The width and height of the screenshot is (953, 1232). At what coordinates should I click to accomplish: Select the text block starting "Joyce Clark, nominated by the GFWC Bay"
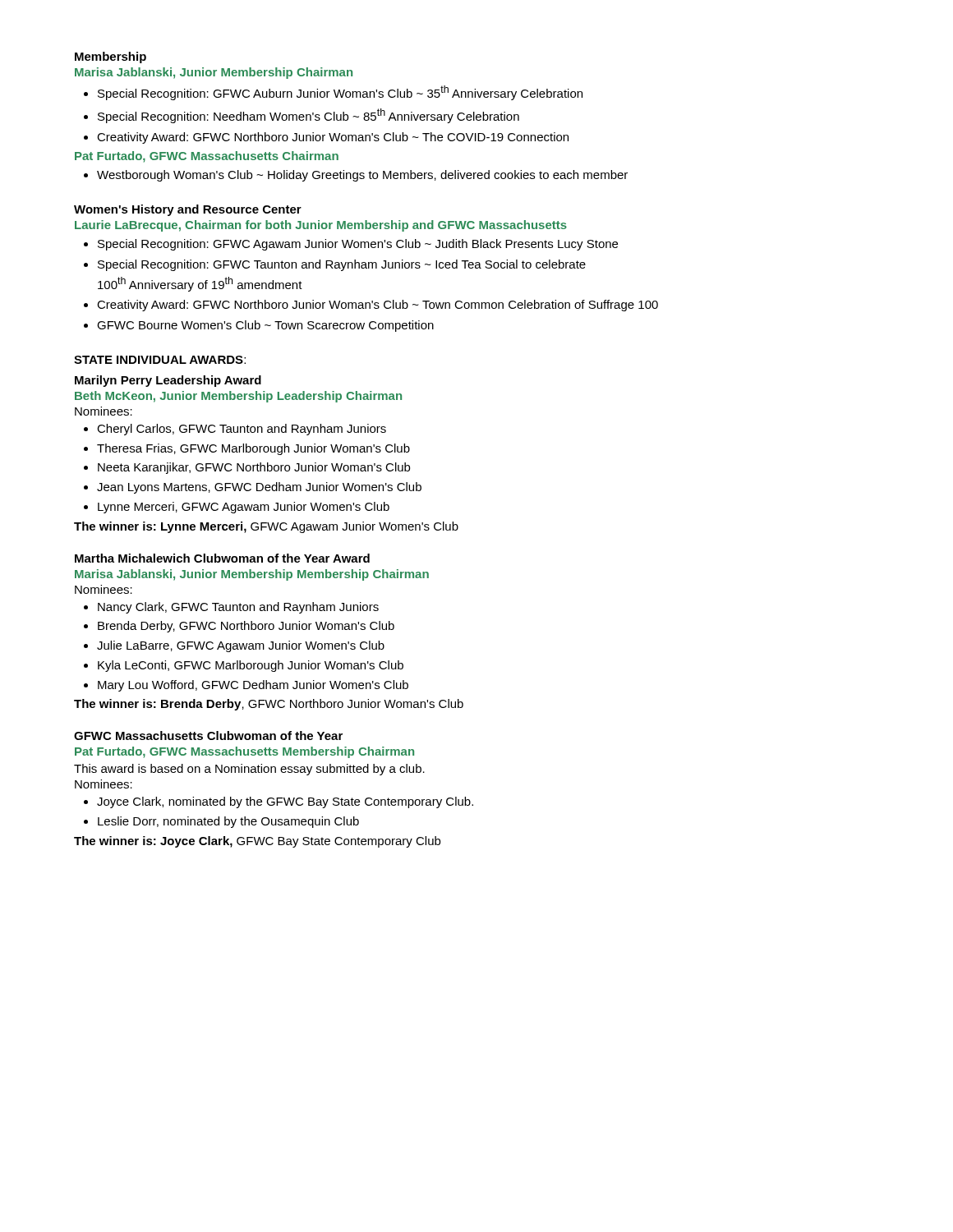[x=476, y=802]
